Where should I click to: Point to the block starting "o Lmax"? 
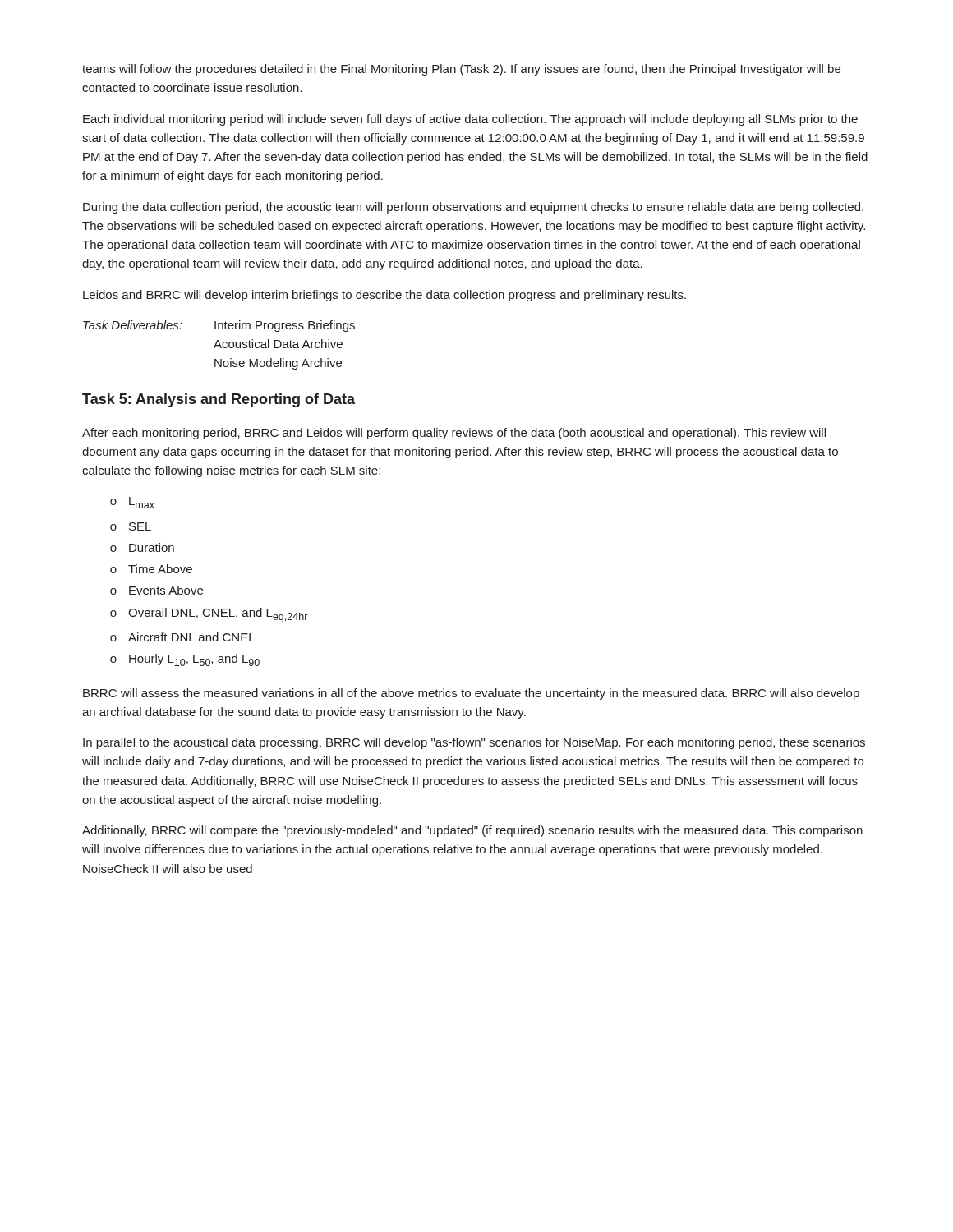(132, 503)
